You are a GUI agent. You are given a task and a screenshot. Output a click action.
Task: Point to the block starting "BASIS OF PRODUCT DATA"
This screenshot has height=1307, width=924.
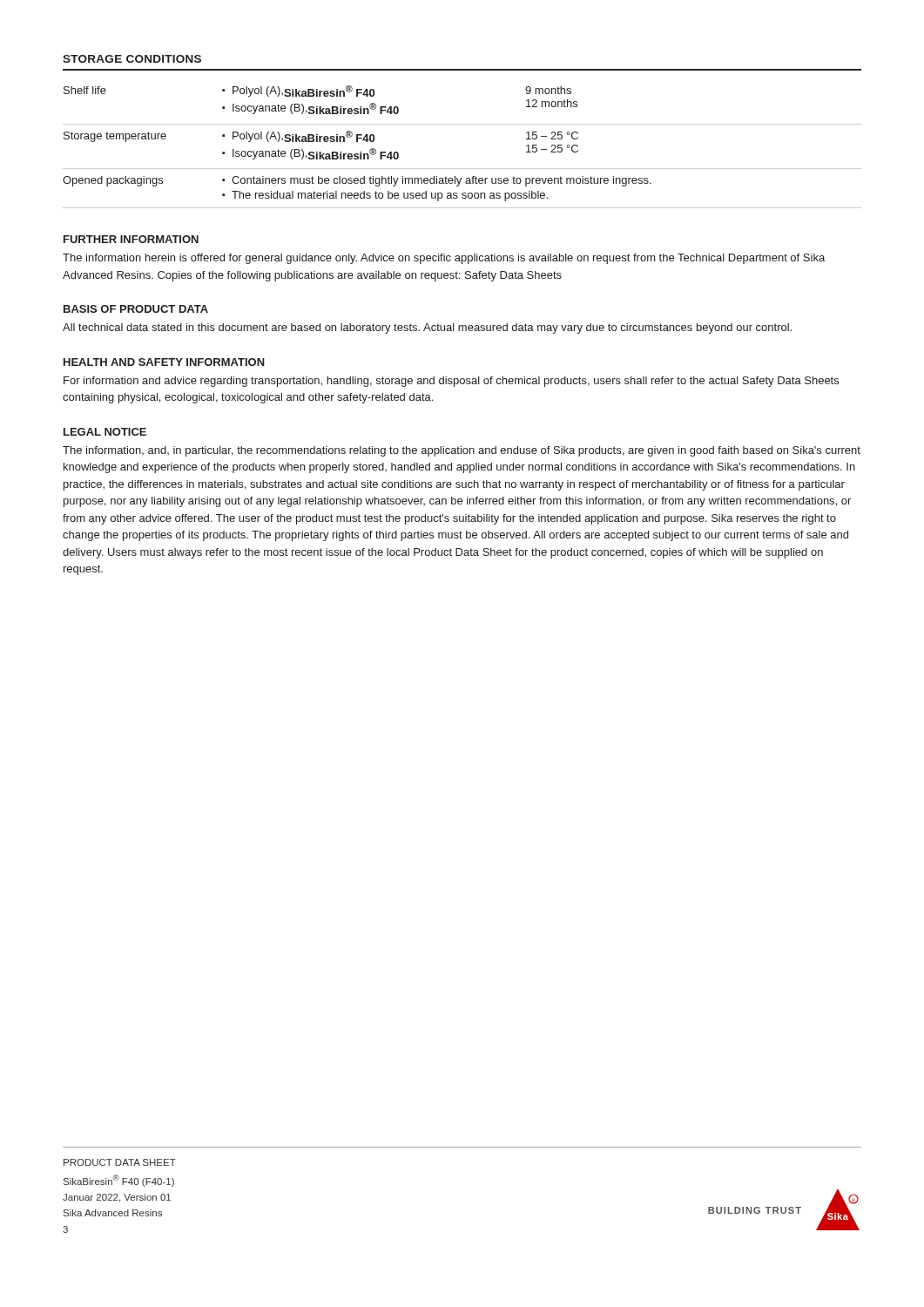[135, 309]
